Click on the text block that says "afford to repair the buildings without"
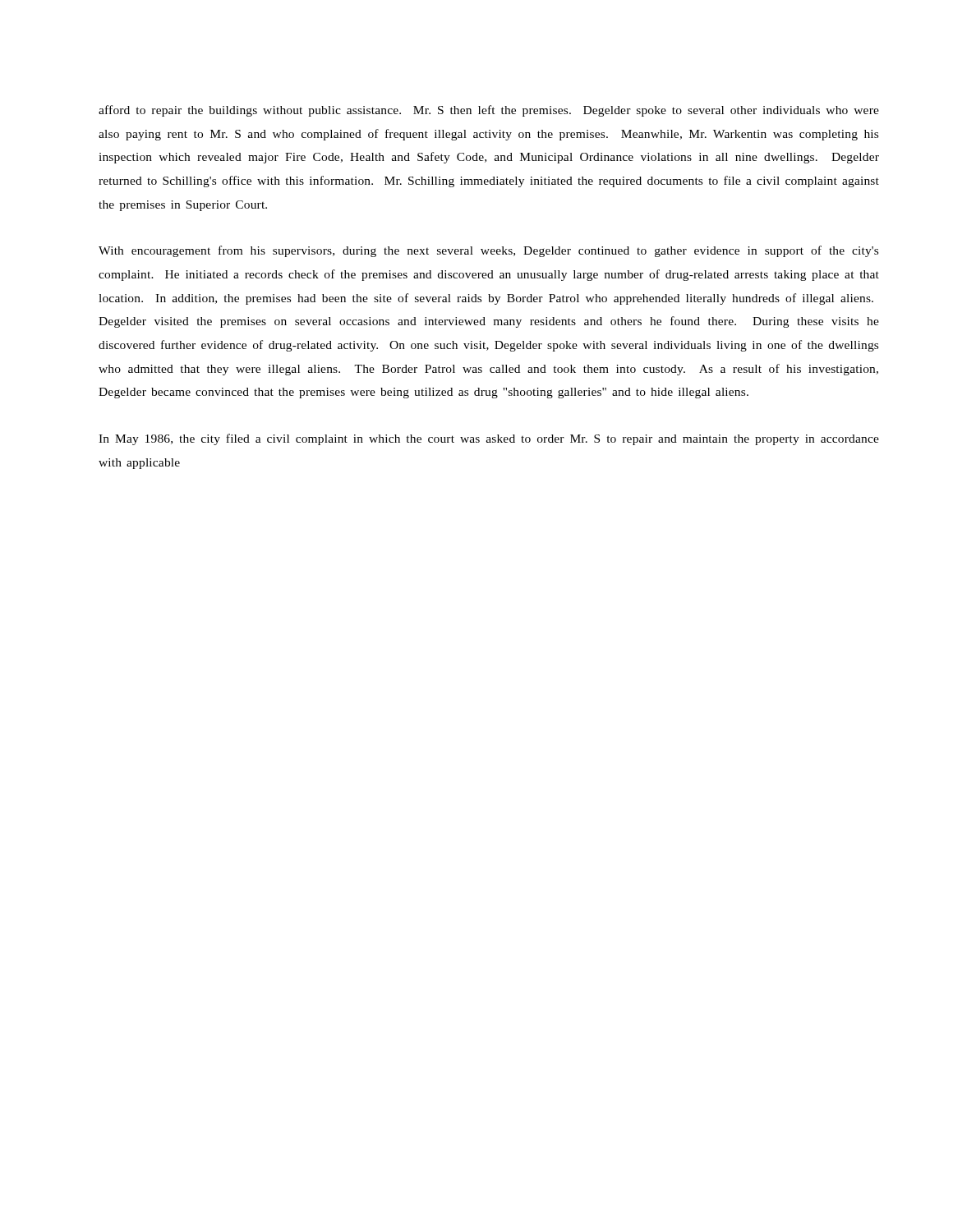 point(489,157)
